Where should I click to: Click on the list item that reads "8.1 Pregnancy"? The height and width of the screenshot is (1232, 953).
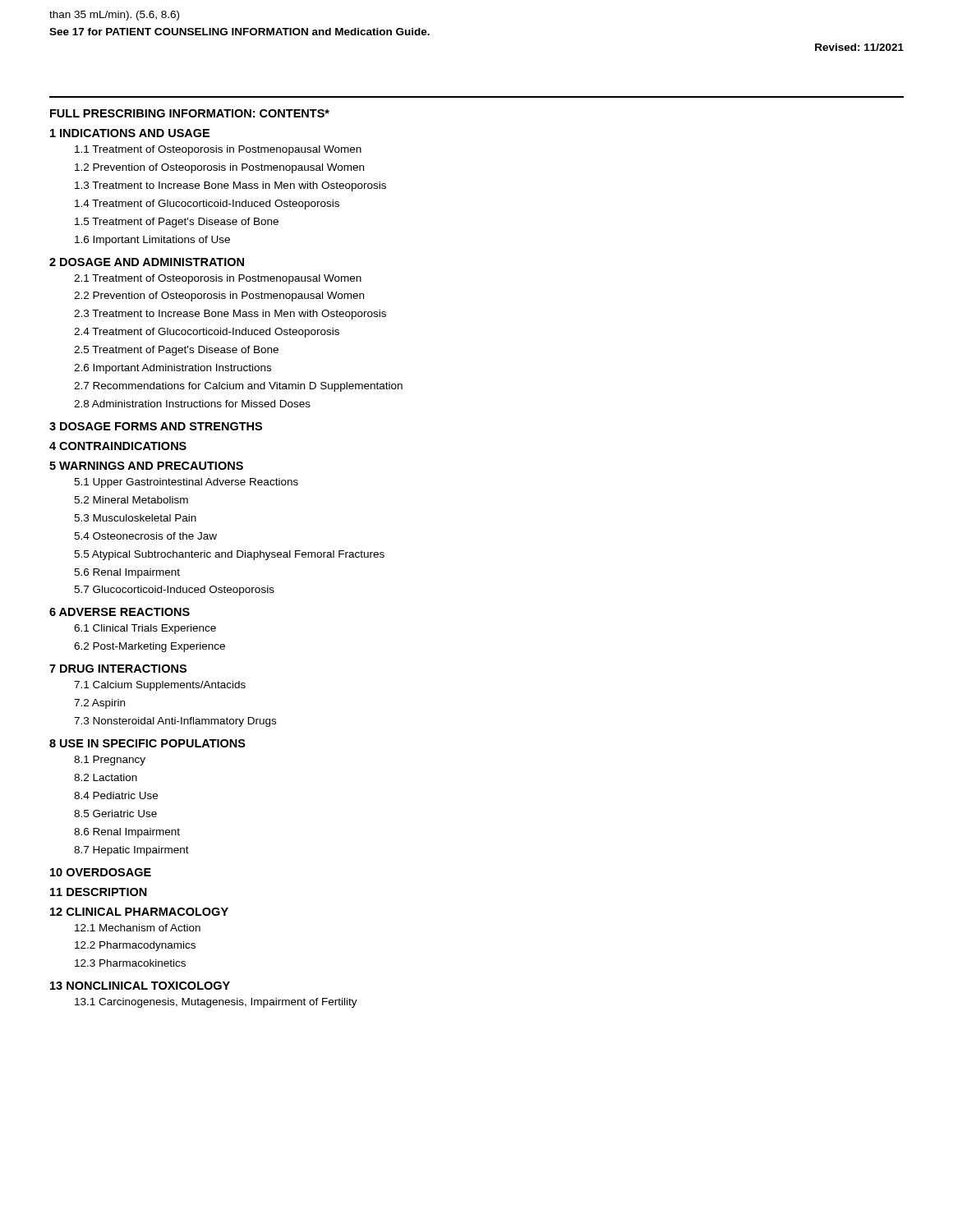[x=110, y=759]
